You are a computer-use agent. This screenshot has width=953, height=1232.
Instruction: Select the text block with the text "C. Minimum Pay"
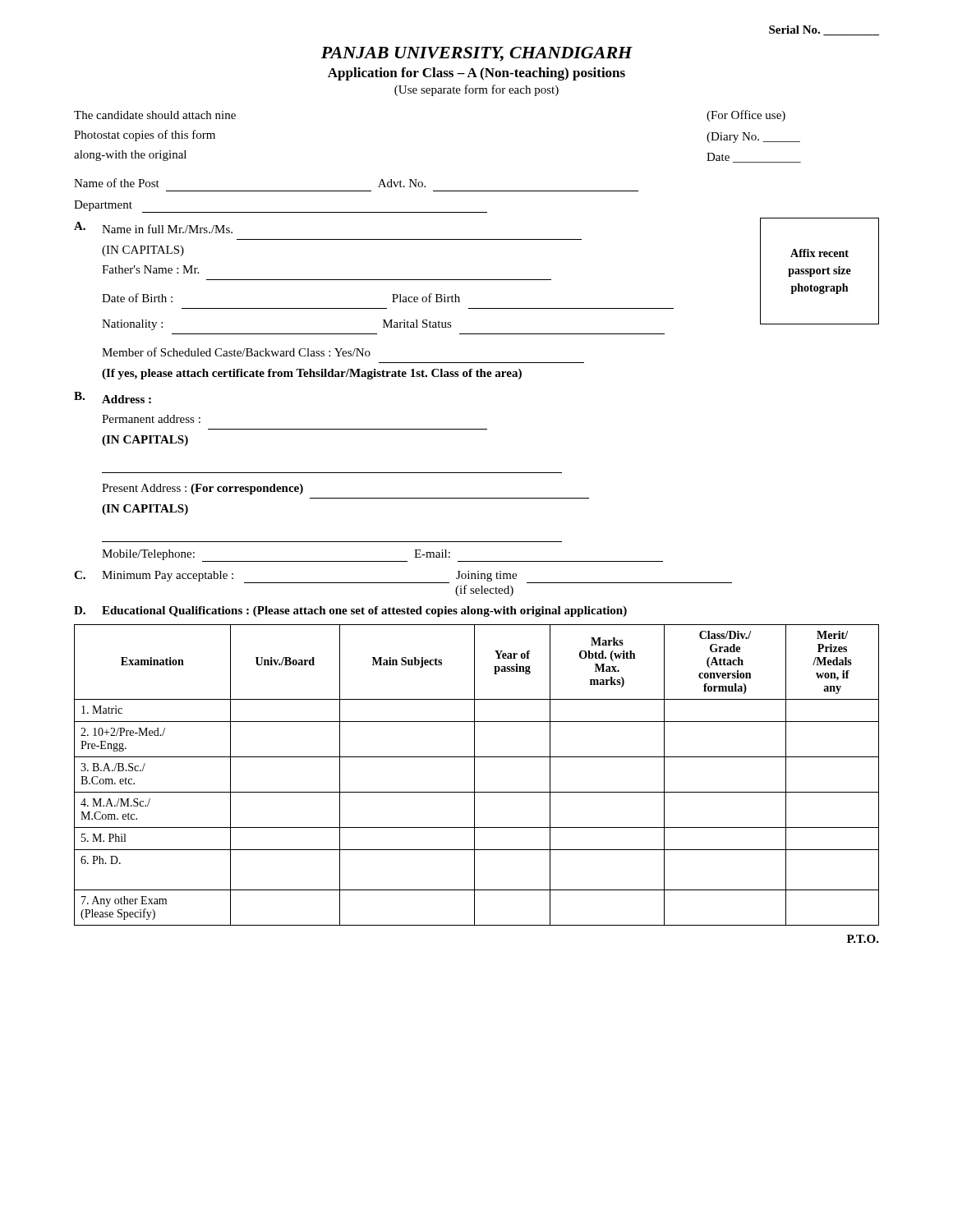coord(403,582)
